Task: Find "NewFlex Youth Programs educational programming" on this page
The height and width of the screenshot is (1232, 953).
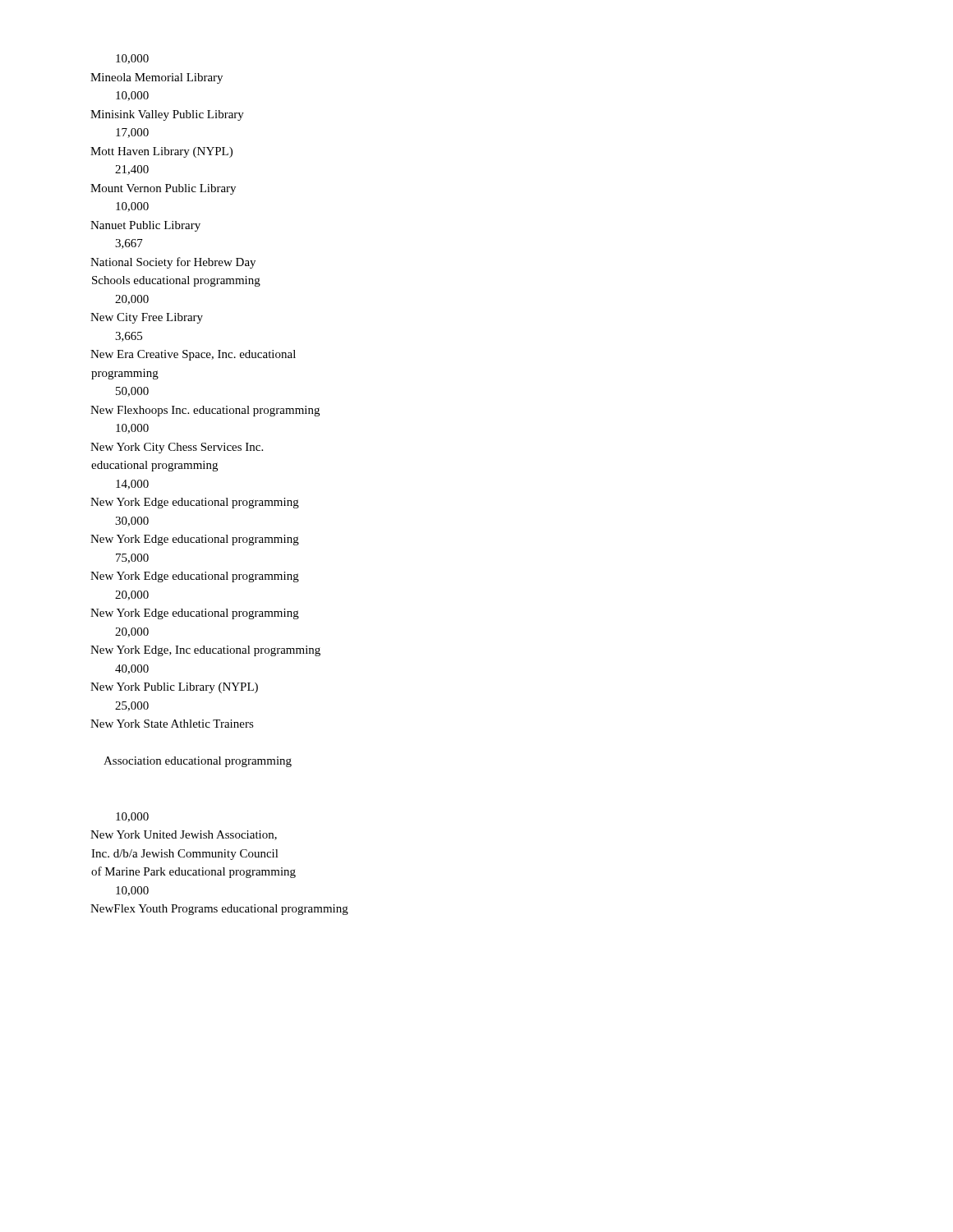Action: coord(219,910)
